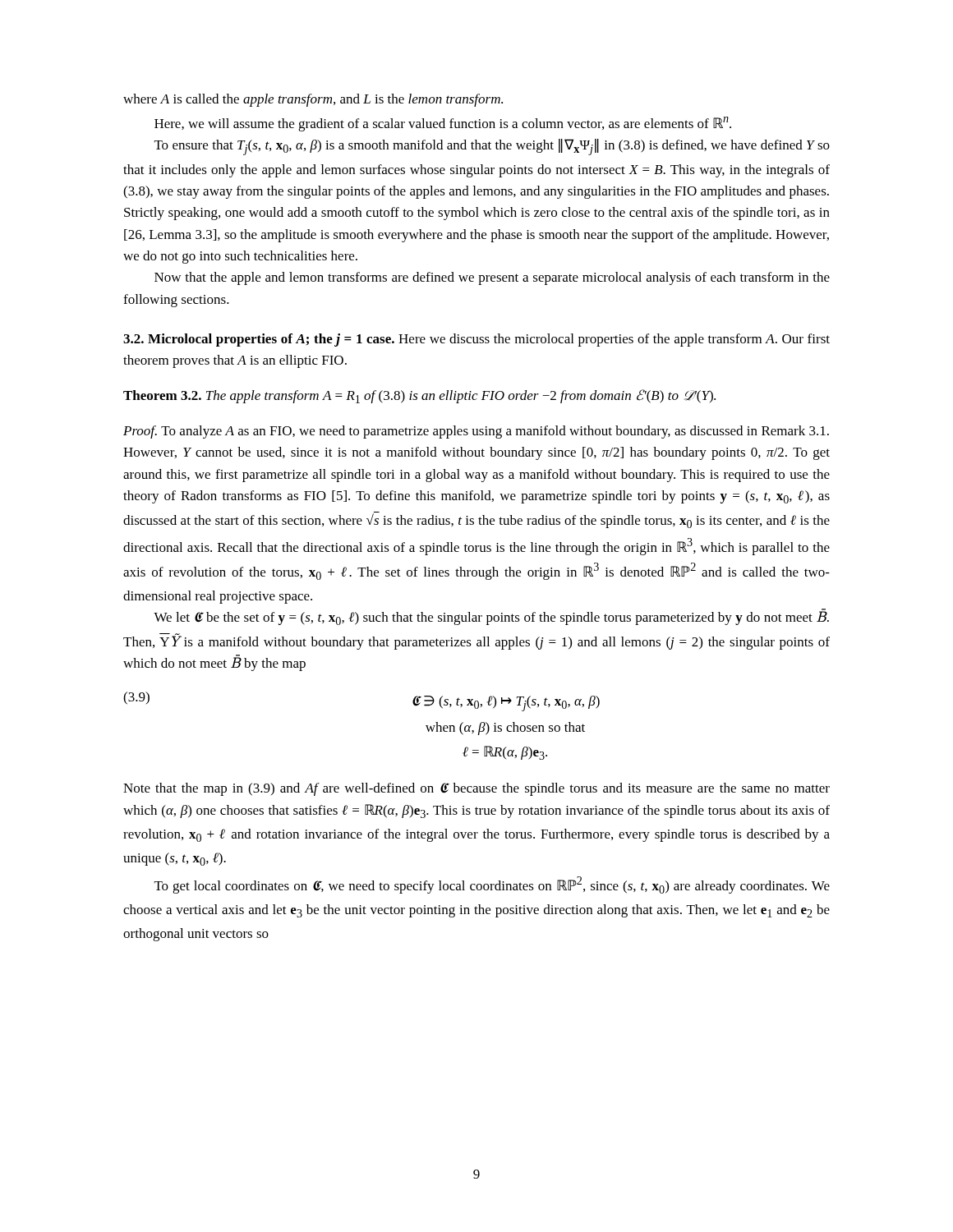This screenshot has width=953, height=1232.
Task: Select the element starting "Theorem 3.2. The"
Action: [x=476, y=397]
